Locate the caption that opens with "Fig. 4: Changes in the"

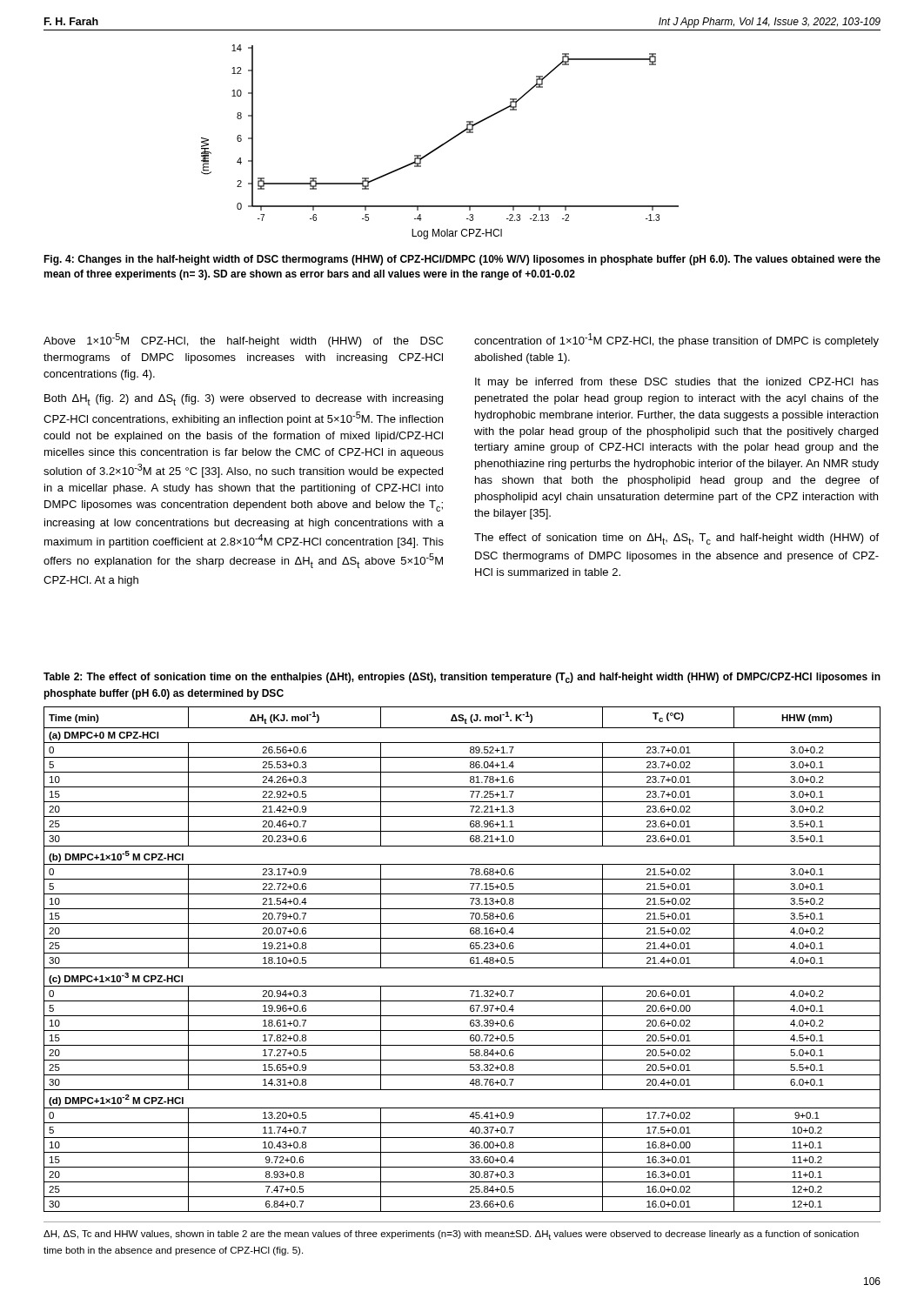tap(462, 267)
